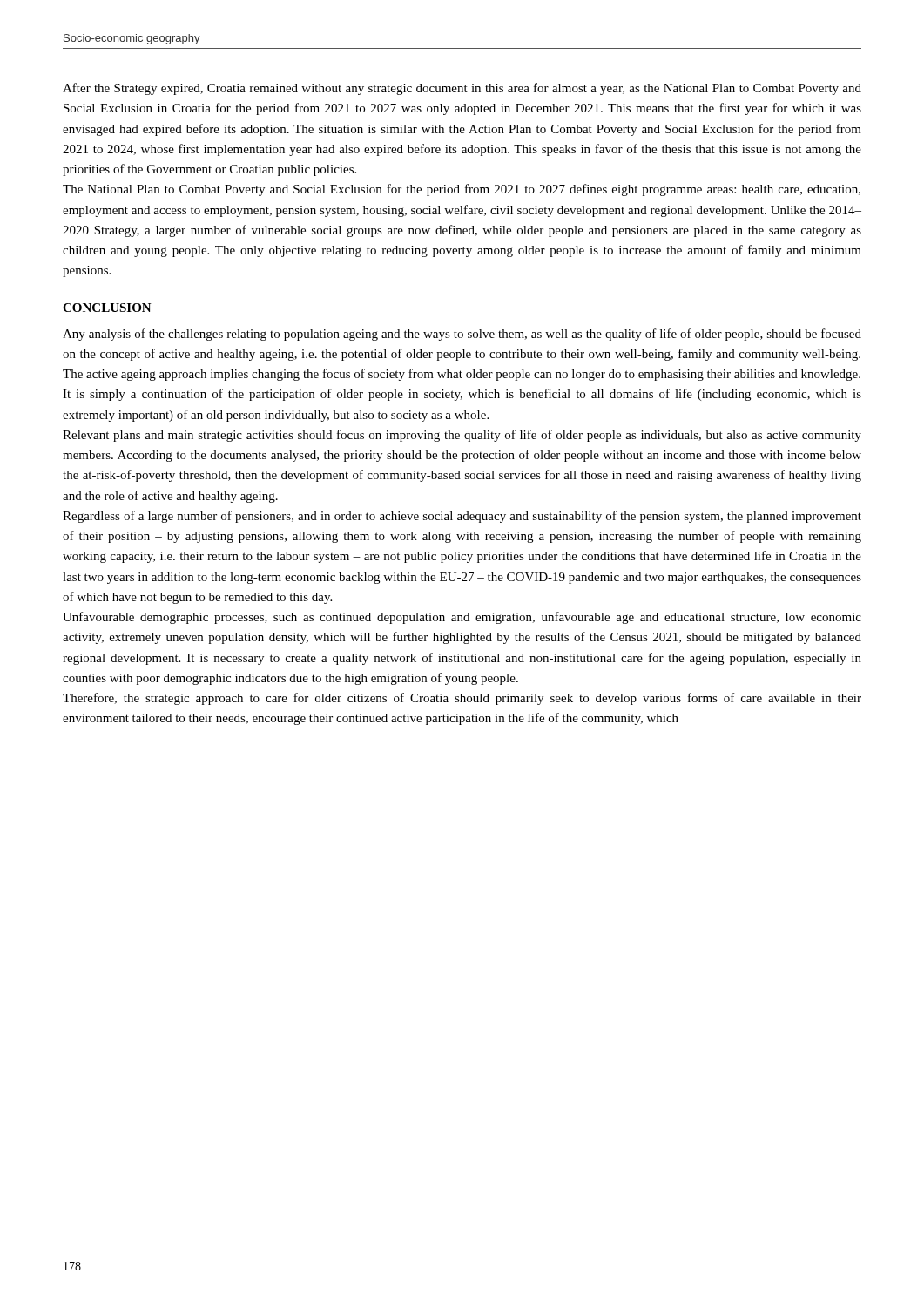Viewport: 924px width, 1307px height.
Task: Click on the region starting "Therefore, the strategic approach to care for older"
Action: [462, 709]
